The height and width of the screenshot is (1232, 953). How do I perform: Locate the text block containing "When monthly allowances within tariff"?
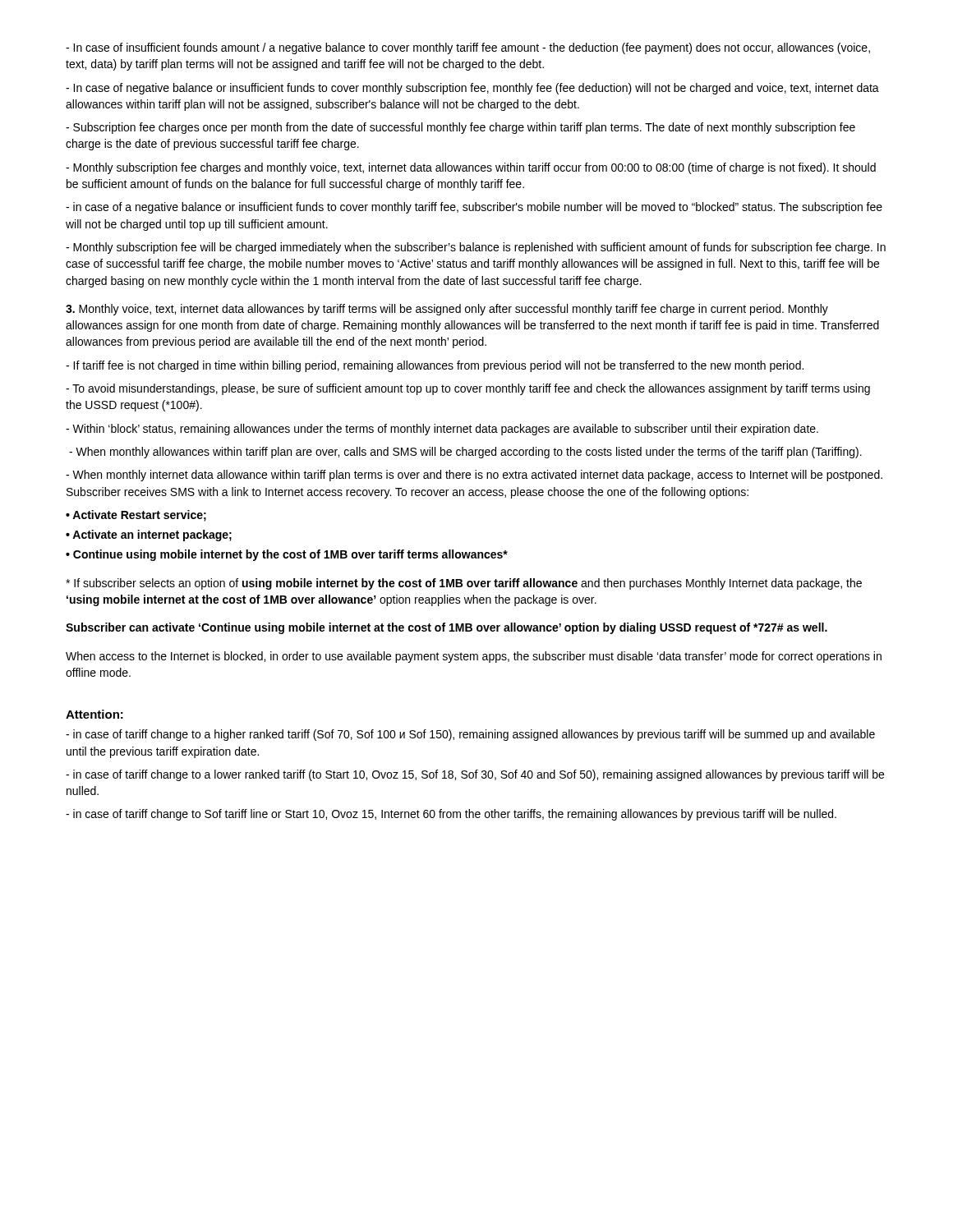(x=464, y=452)
